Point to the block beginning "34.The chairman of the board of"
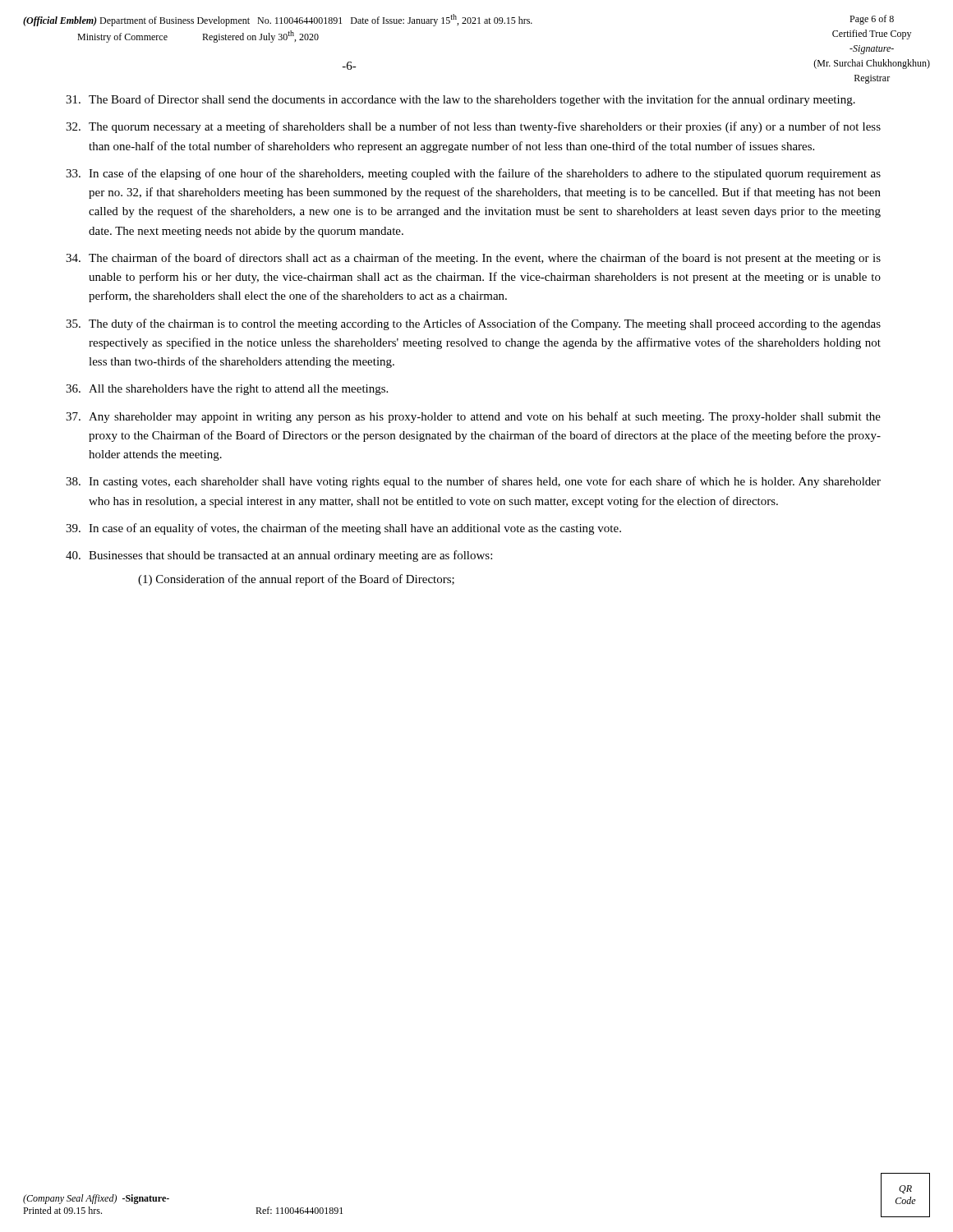 [473, 277]
